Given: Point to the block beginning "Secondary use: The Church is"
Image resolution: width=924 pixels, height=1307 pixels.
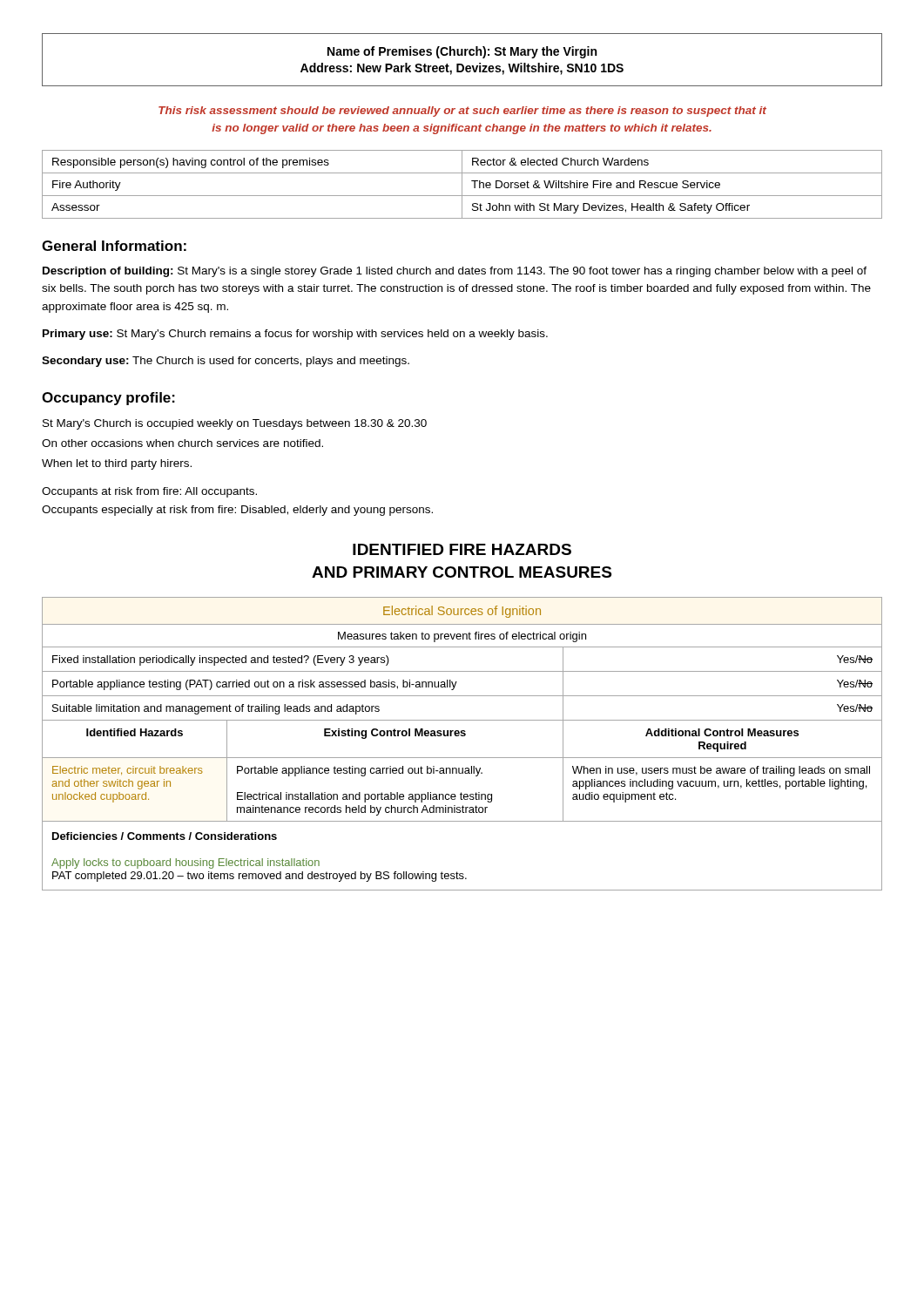Looking at the screenshot, I should click(226, 360).
